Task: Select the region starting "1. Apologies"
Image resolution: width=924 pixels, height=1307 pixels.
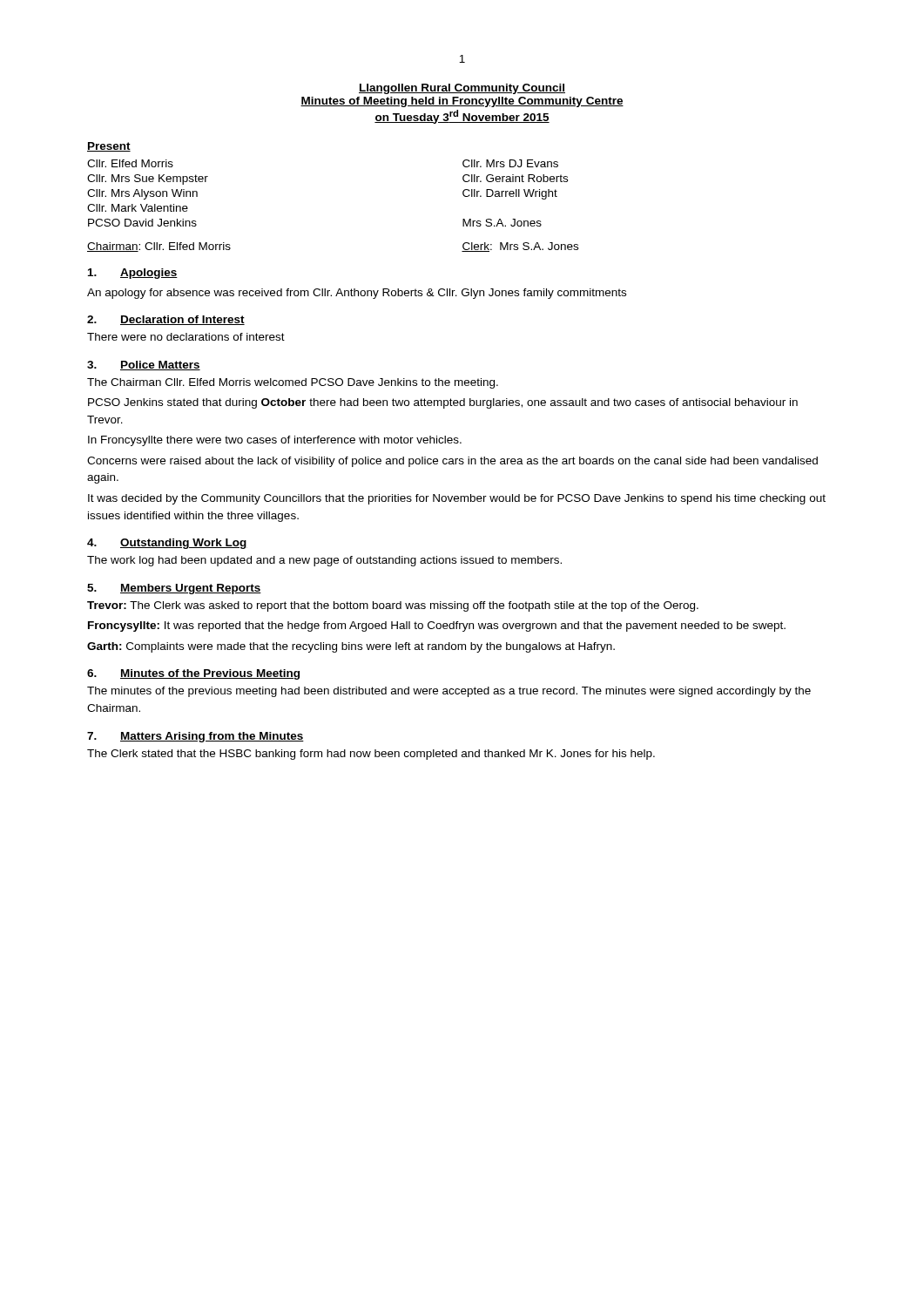Action: click(x=132, y=272)
